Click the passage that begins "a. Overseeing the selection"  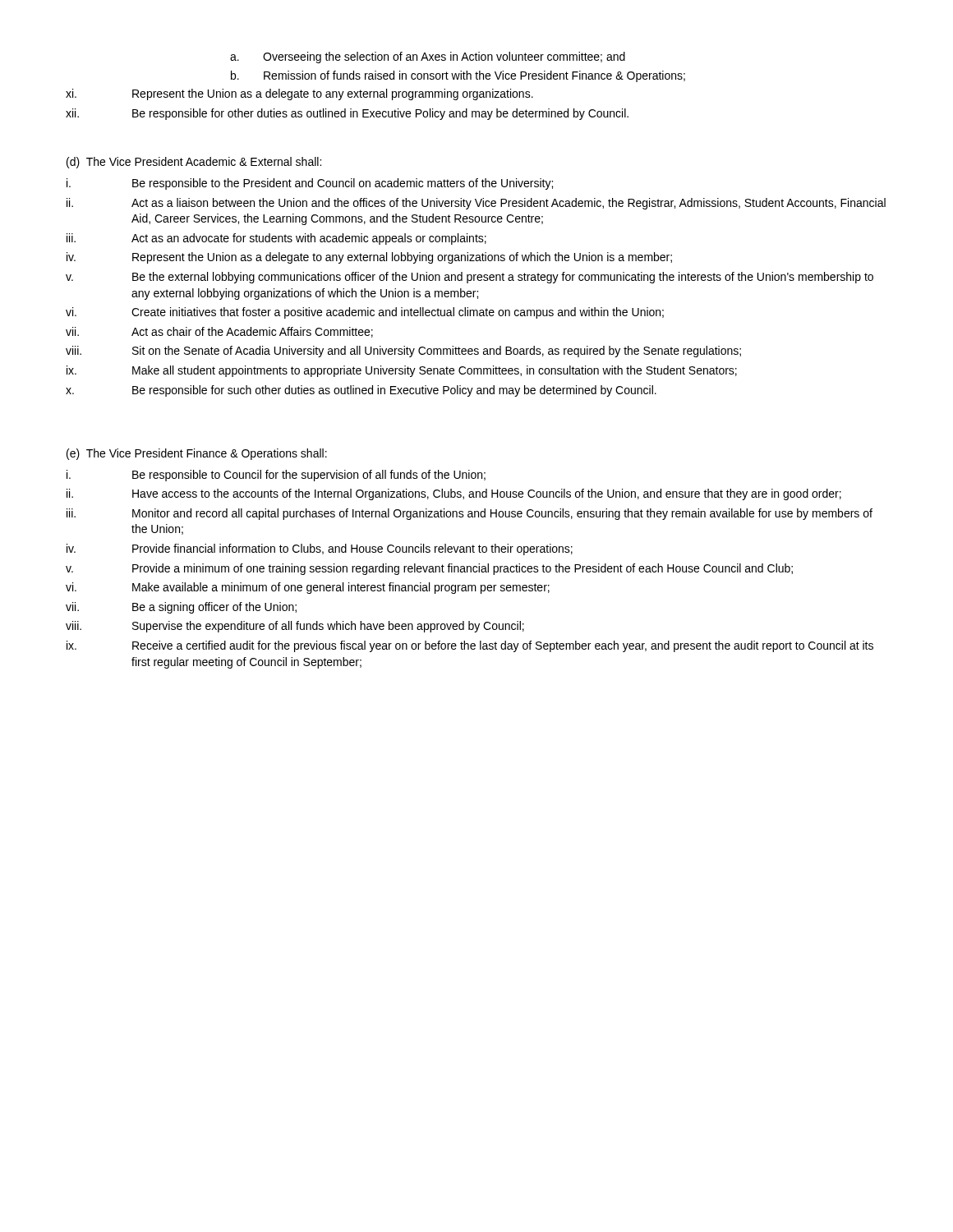tap(476, 57)
